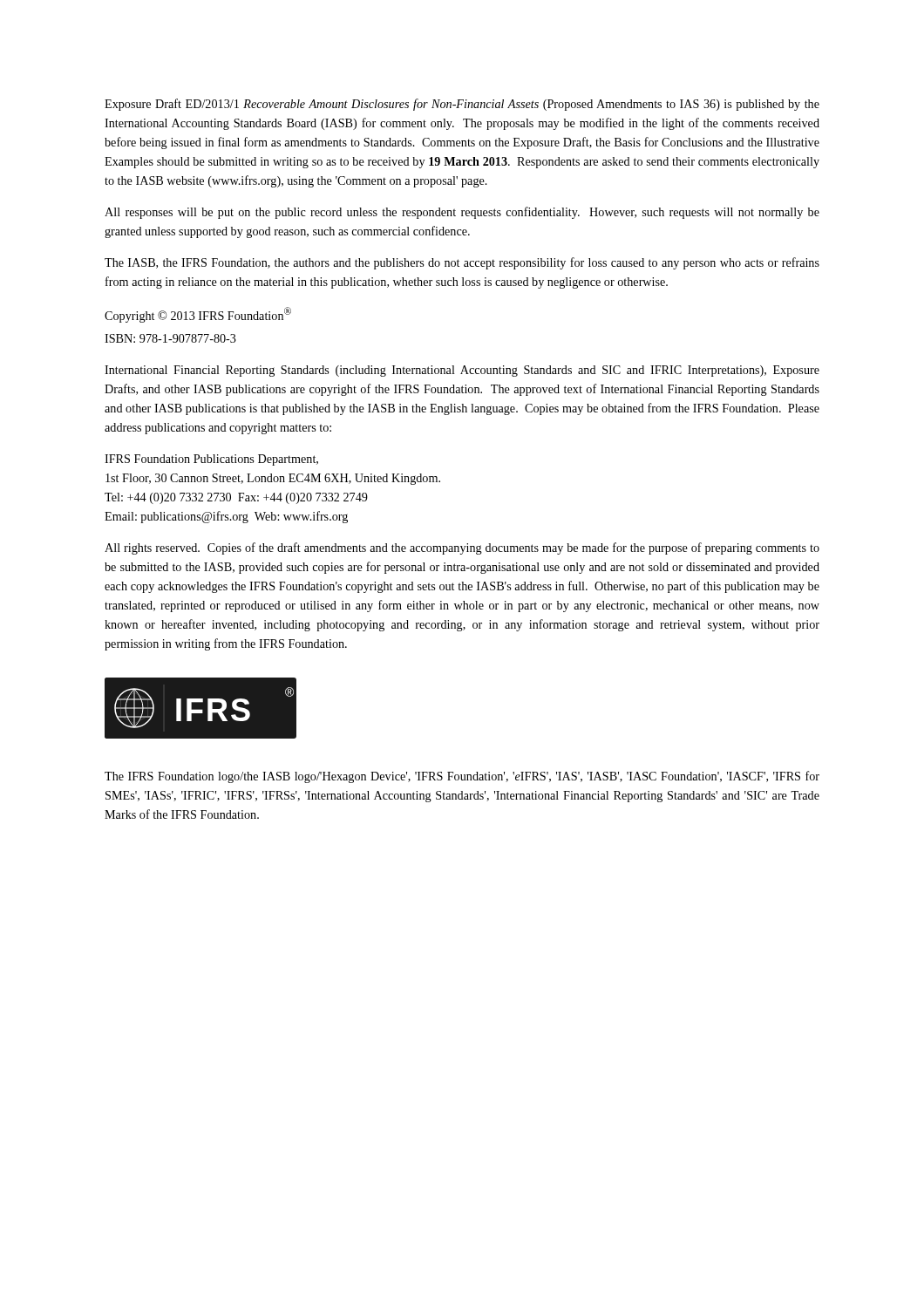Select the text that reads "ISBN: 978-1-907877-80-3"
924x1308 pixels.
pos(170,338)
